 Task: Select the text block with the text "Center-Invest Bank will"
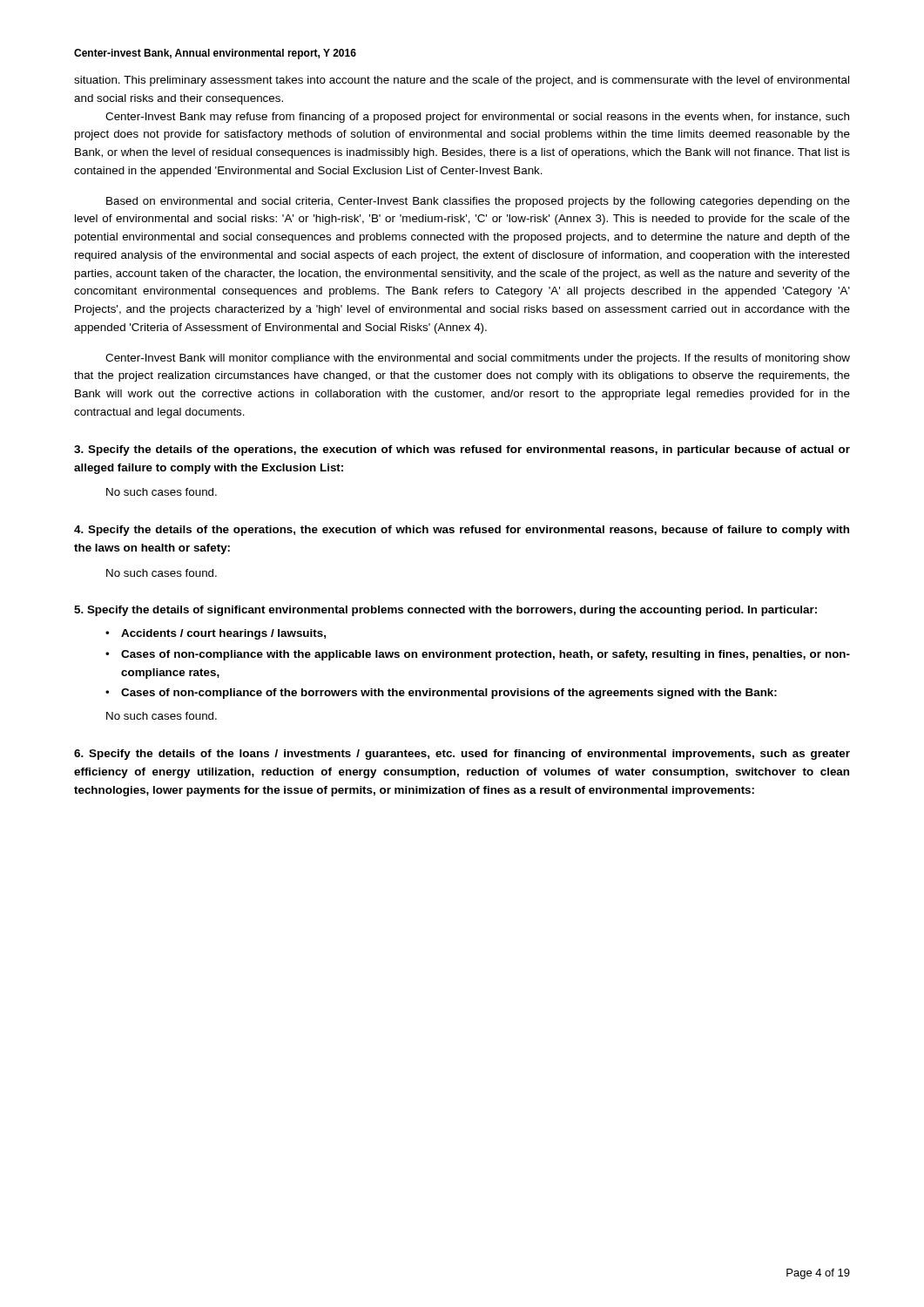pyautogui.click(x=462, y=385)
